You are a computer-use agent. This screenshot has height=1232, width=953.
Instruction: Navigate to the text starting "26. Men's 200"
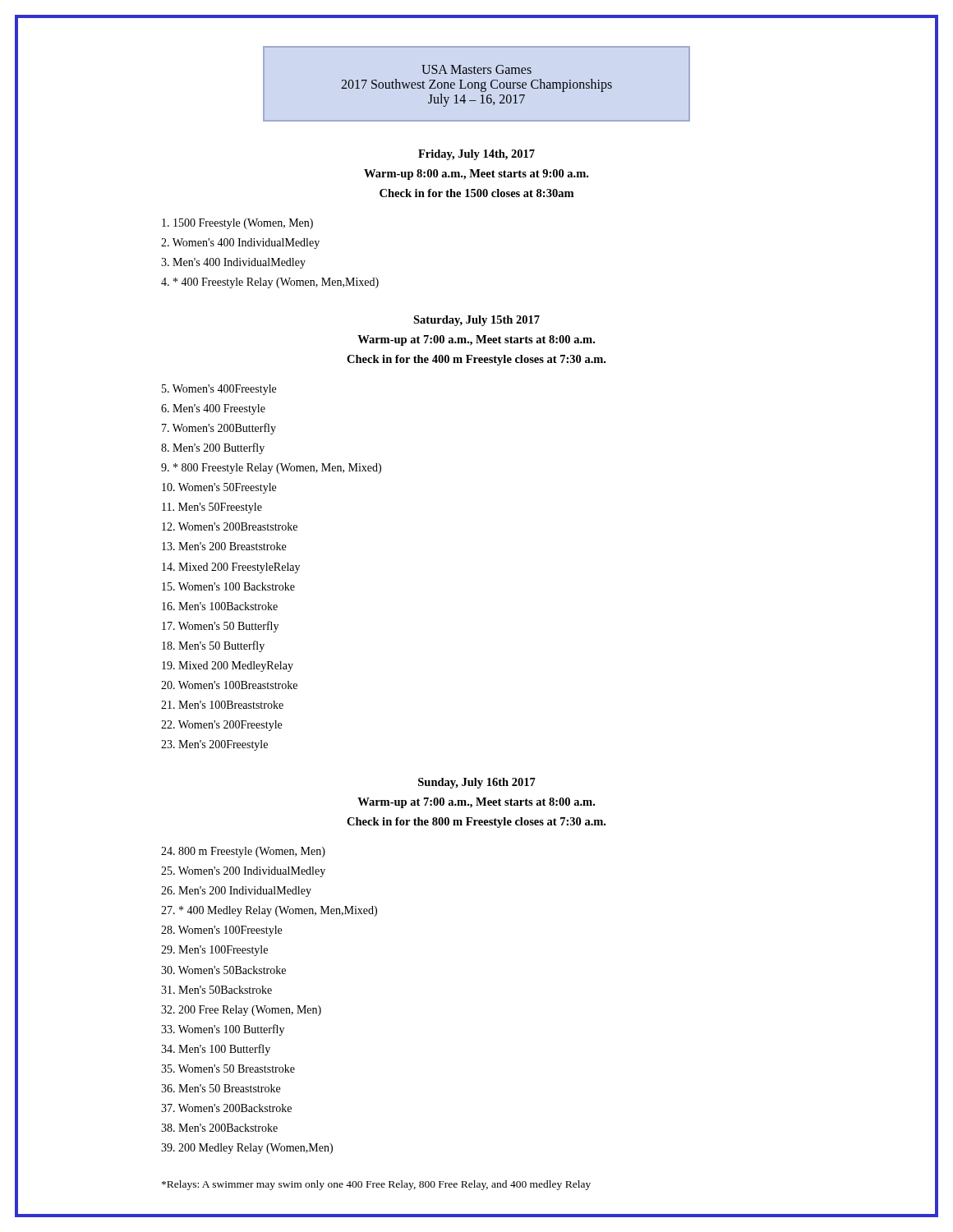click(236, 891)
